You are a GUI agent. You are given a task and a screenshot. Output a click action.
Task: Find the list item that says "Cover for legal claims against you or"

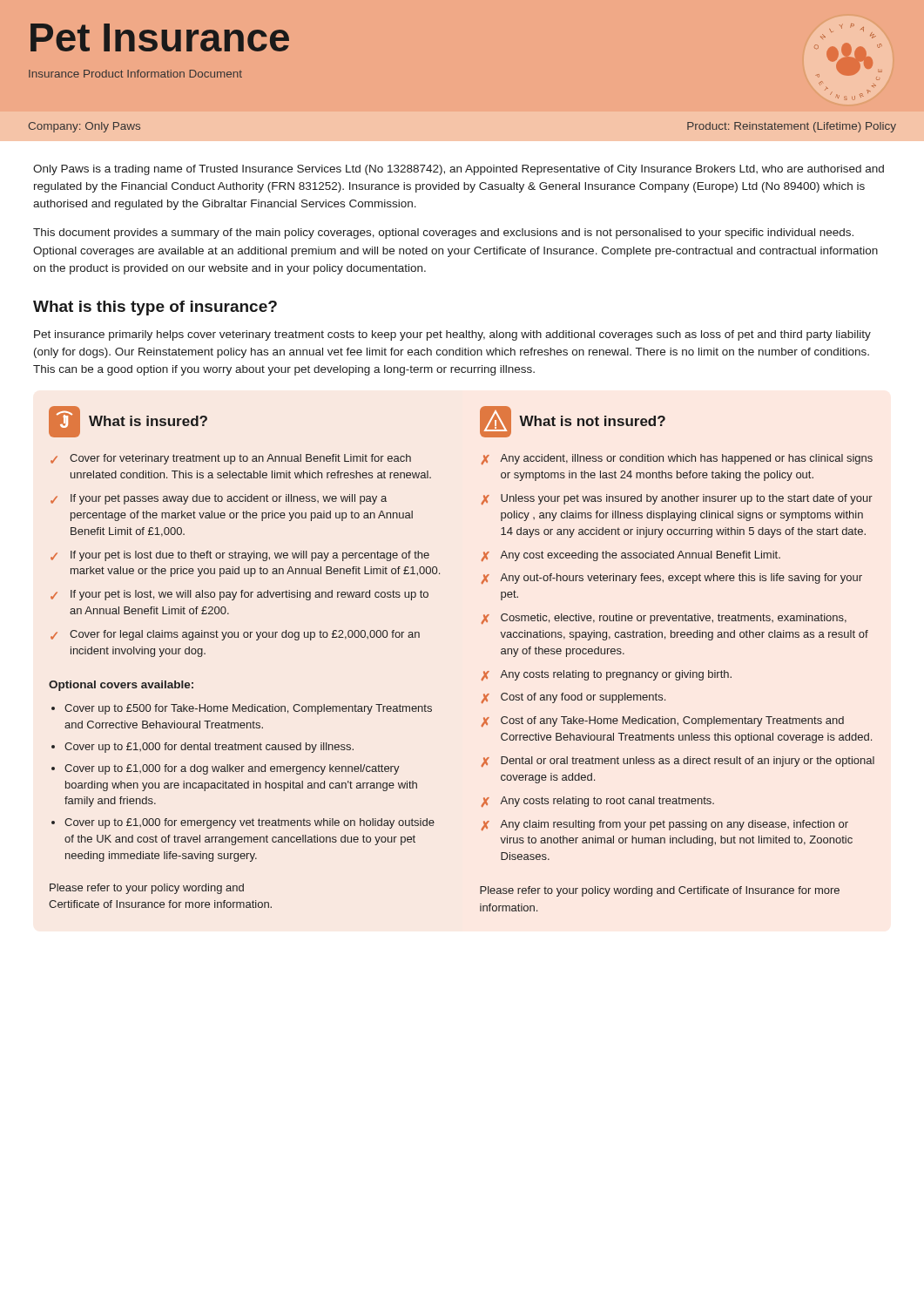click(x=245, y=642)
